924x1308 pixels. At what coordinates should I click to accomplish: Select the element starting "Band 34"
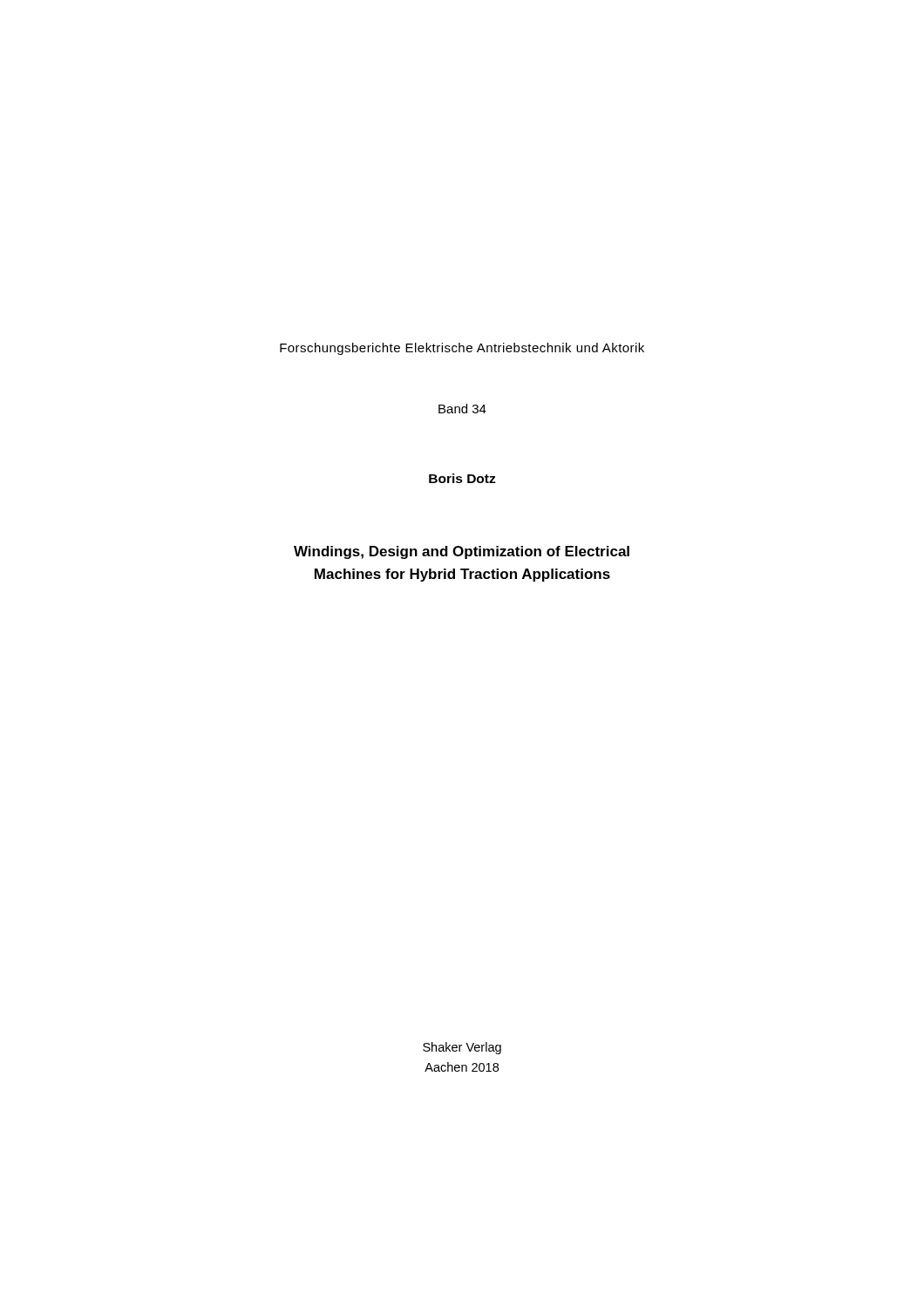coord(462,409)
